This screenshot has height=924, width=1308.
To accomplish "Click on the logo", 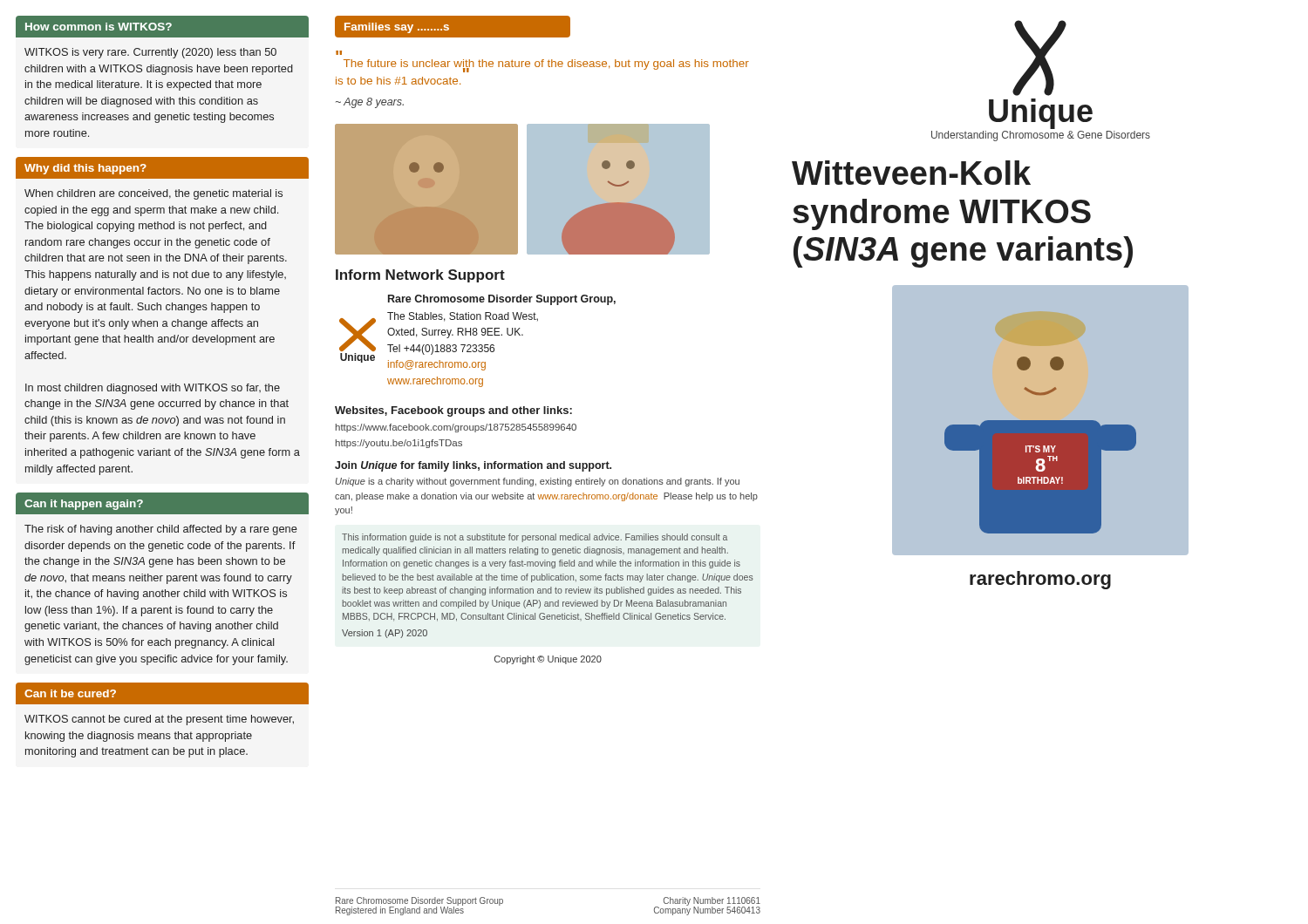I will point(1040,72).
